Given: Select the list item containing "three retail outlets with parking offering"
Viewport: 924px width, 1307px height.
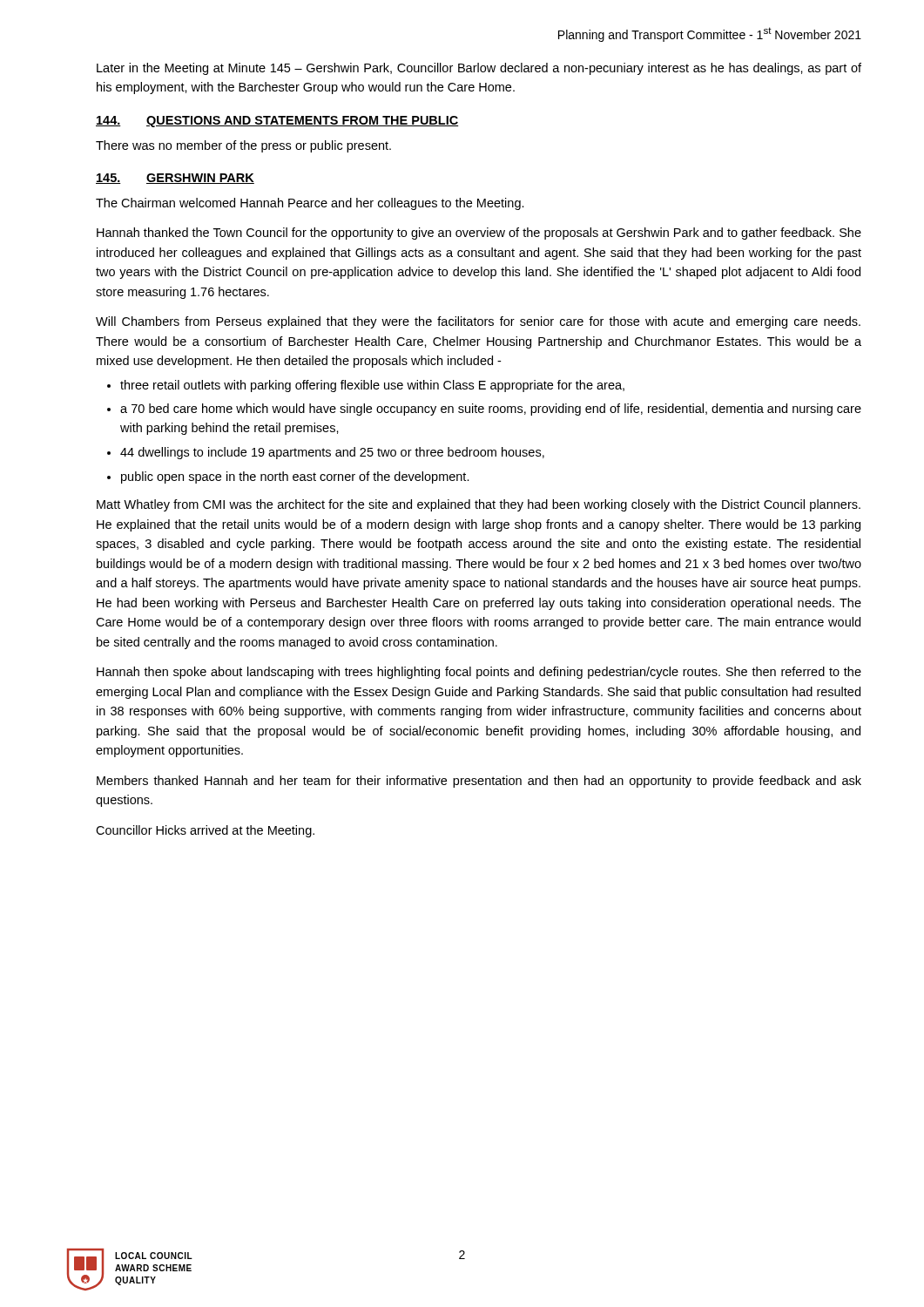Looking at the screenshot, I should 373,385.
